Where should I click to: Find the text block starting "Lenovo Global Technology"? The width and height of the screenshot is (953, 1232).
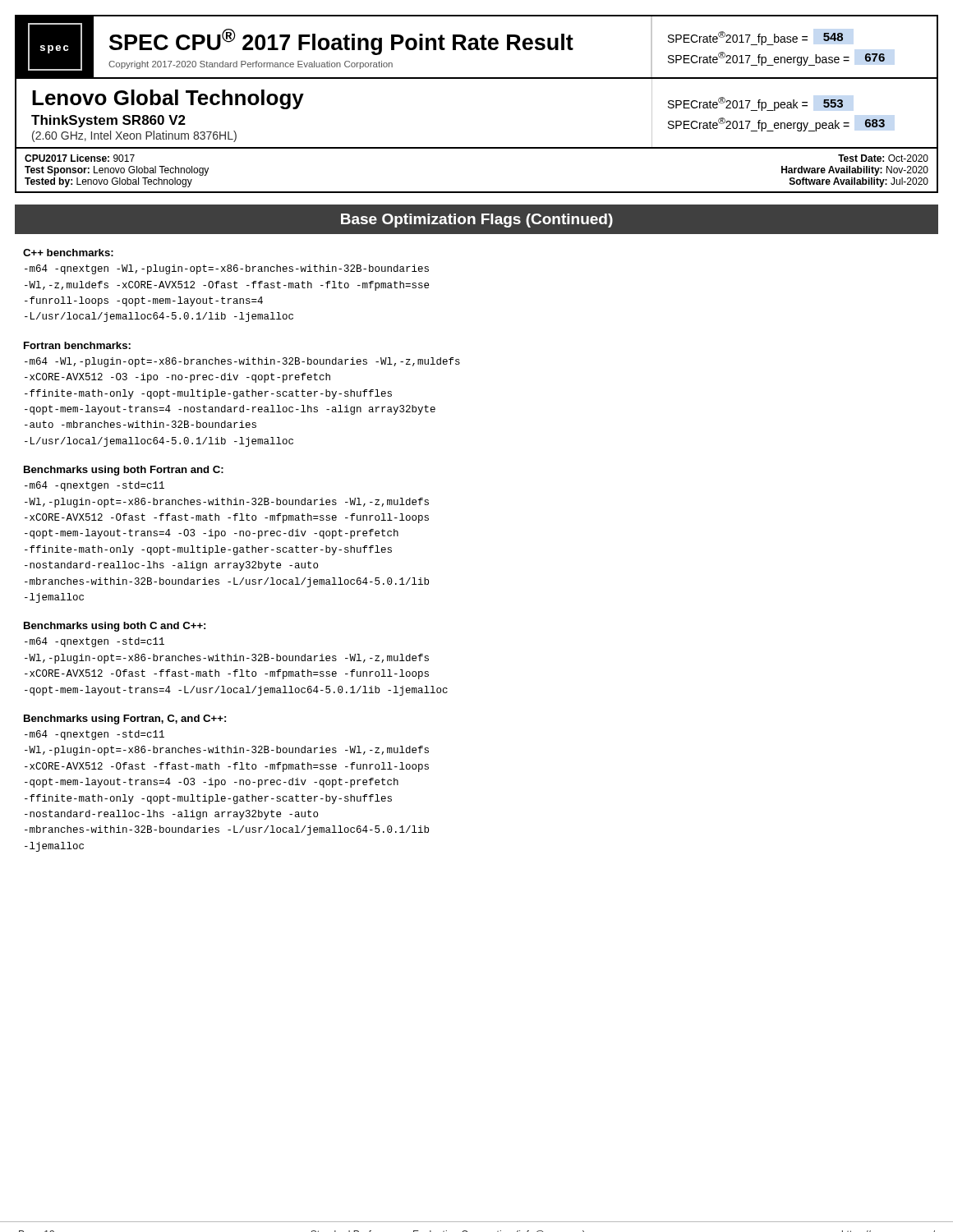tap(168, 98)
